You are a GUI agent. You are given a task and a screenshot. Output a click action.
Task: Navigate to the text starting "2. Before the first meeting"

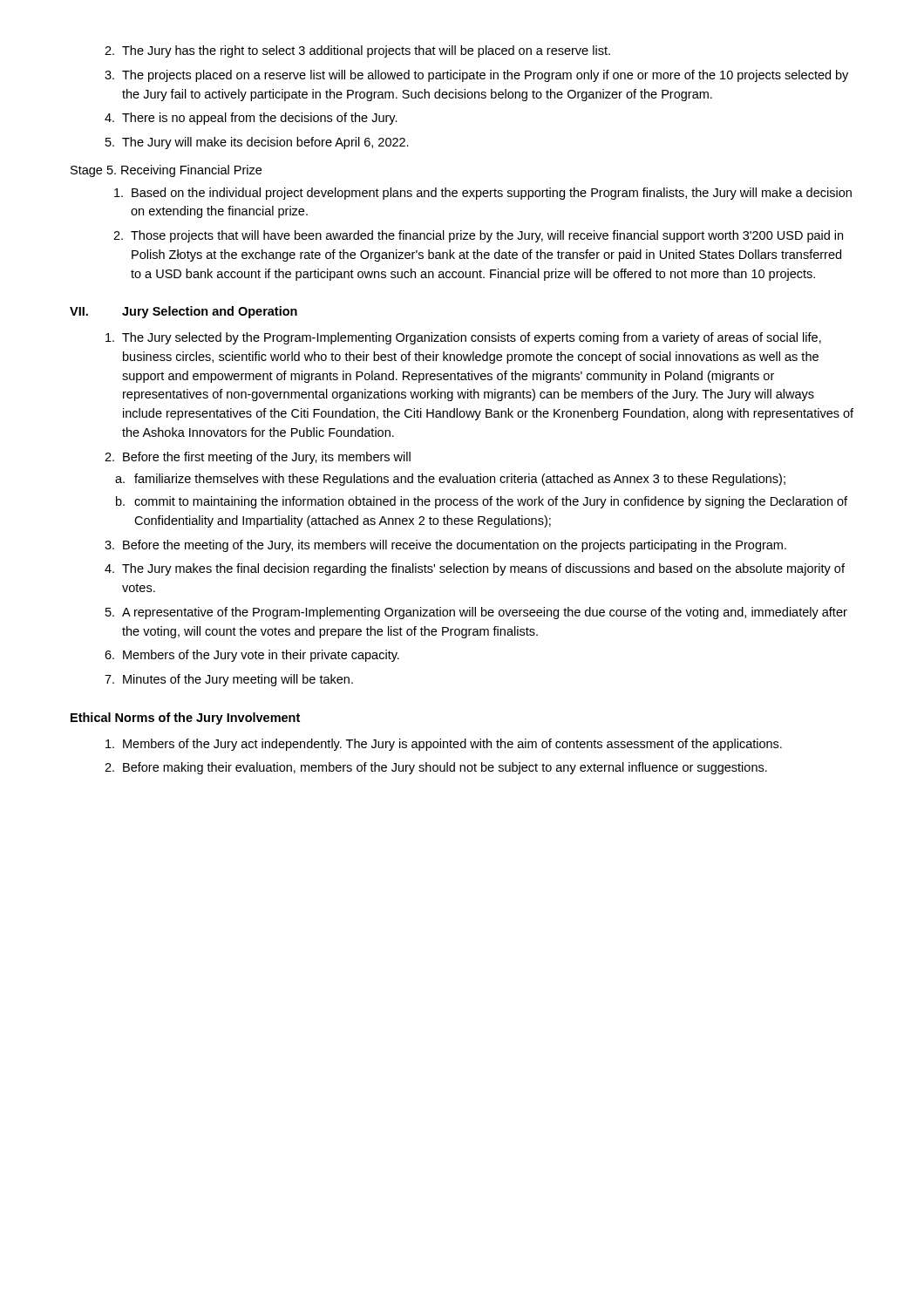(258, 458)
